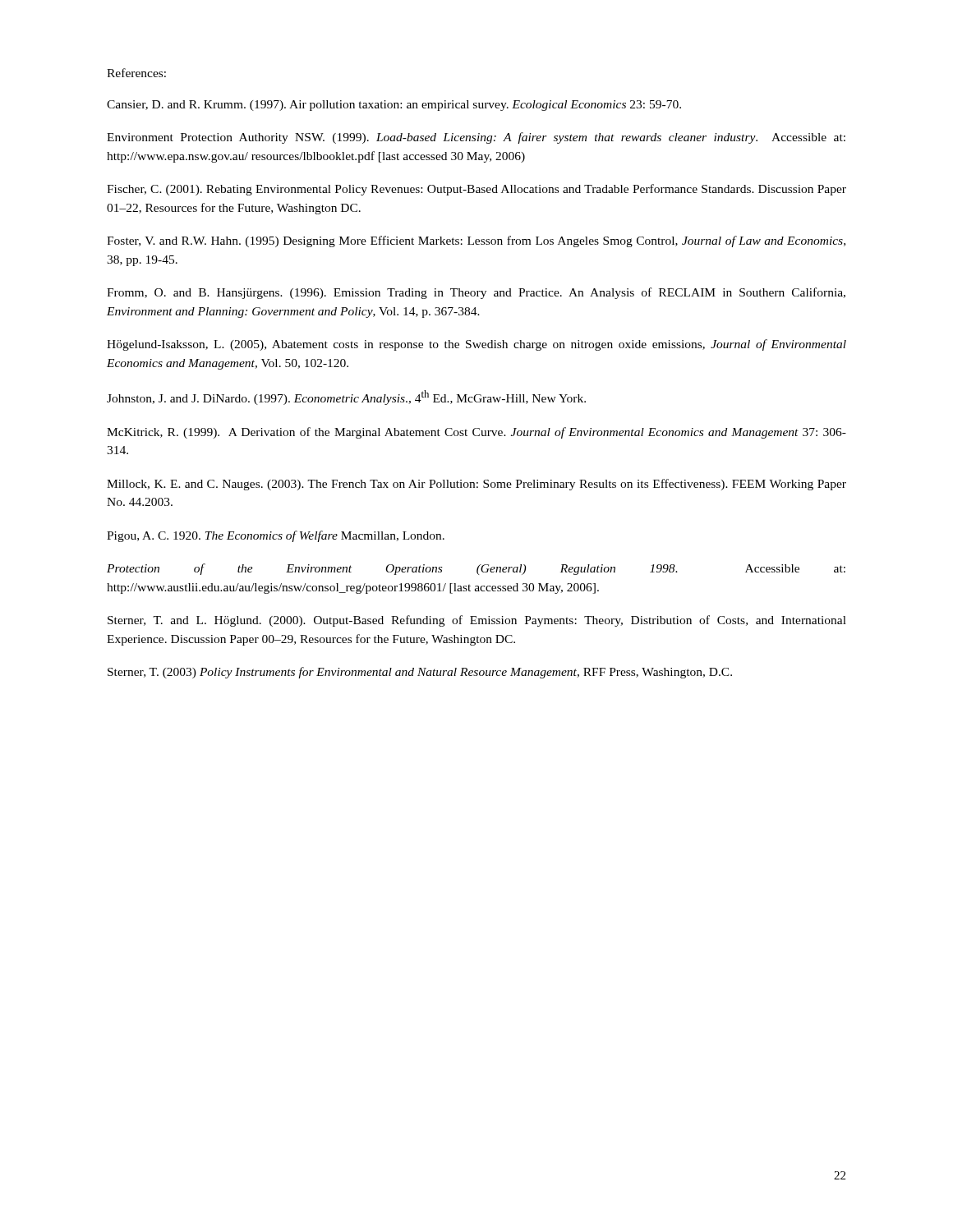
Task: Locate the block of text that opens with "Sterner, T. and L. Höglund. (2000)."
Action: tap(476, 629)
